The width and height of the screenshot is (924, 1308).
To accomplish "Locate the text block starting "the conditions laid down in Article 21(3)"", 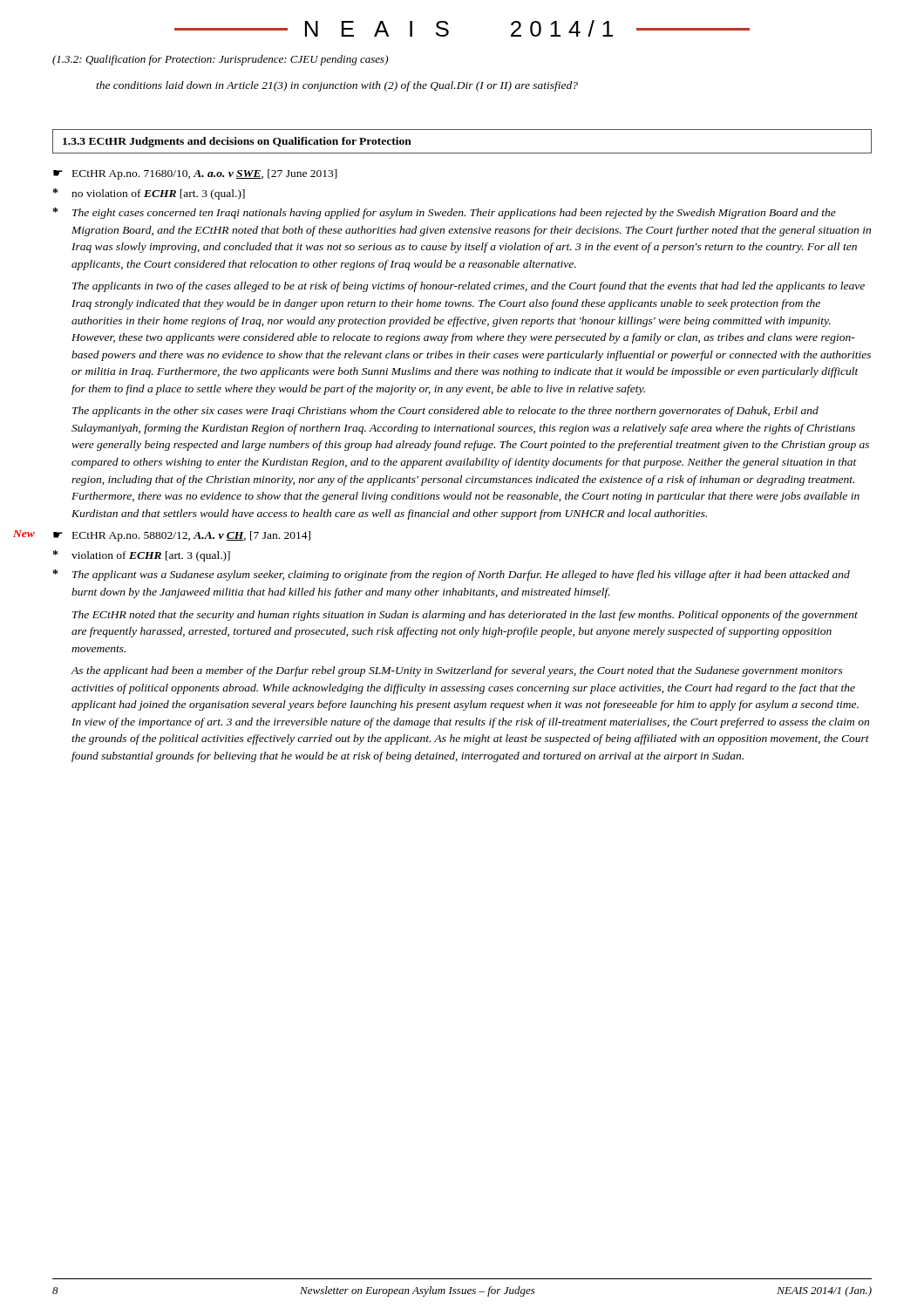I will point(337,85).
